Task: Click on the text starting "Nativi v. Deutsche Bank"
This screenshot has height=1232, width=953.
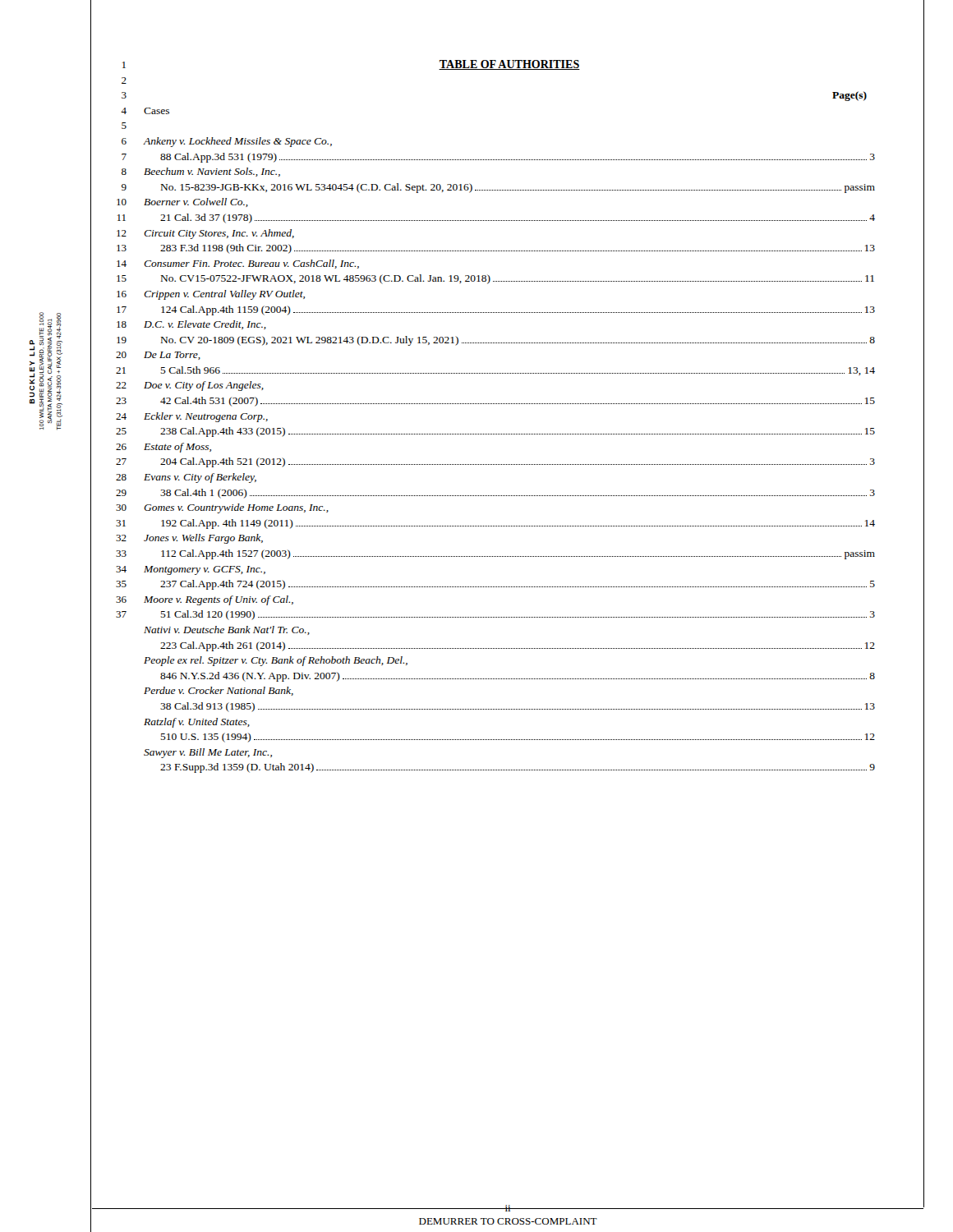Action: tap(509, 638)
